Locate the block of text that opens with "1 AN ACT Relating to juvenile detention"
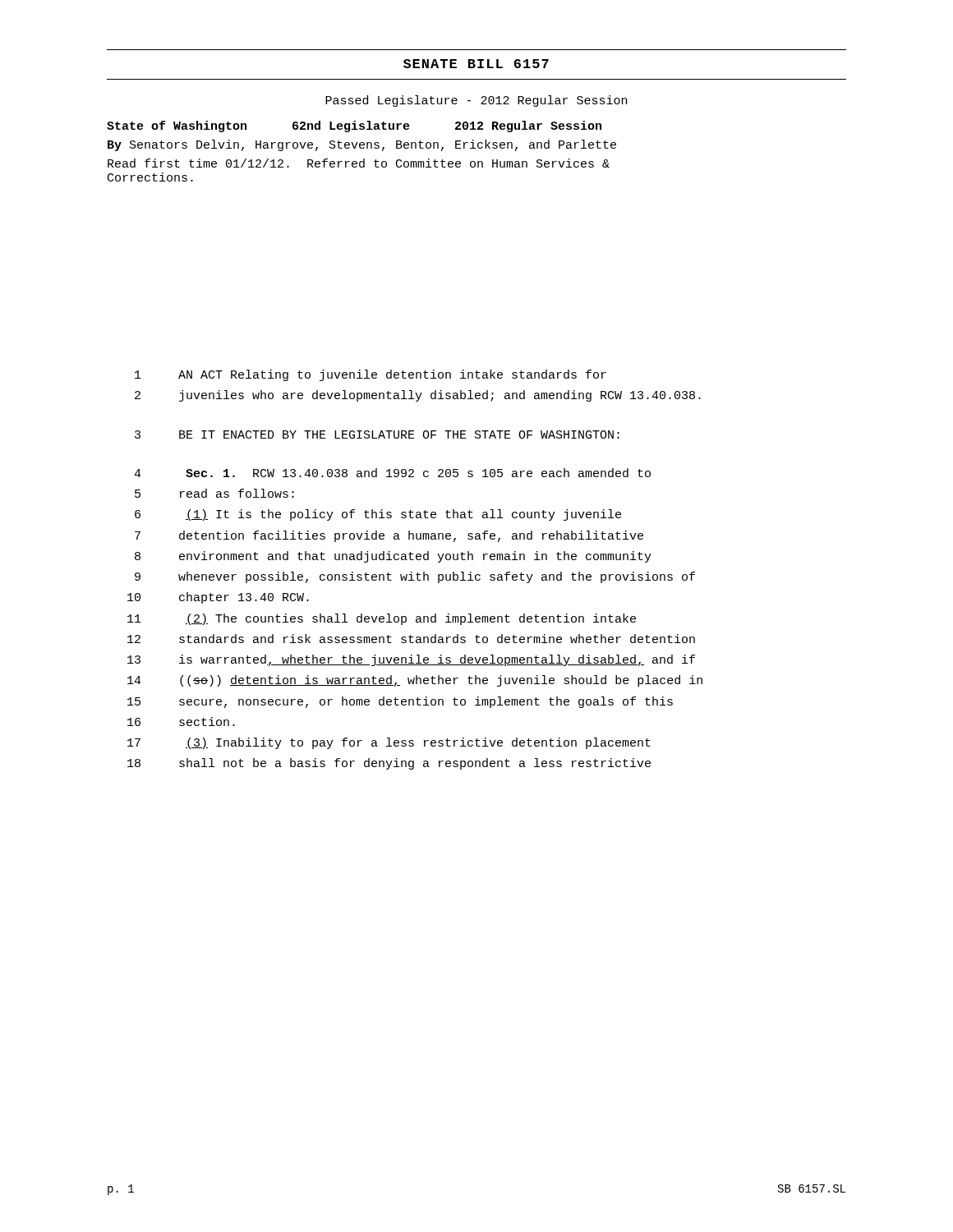This screenshot has width=953, height=1232. pyautogui.click(x=476, y=376)
